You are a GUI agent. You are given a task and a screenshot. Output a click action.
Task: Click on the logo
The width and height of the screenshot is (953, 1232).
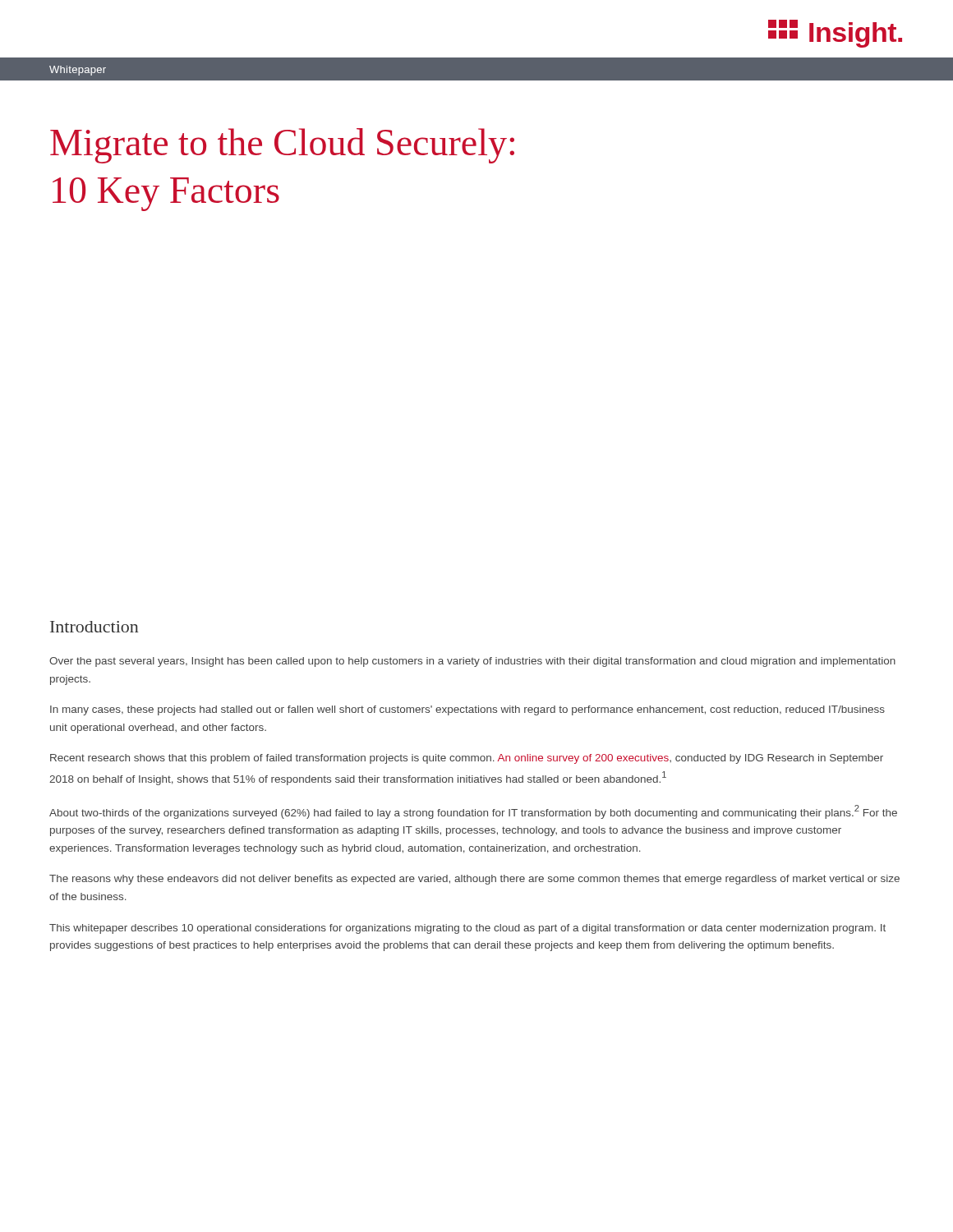[836, 32]
